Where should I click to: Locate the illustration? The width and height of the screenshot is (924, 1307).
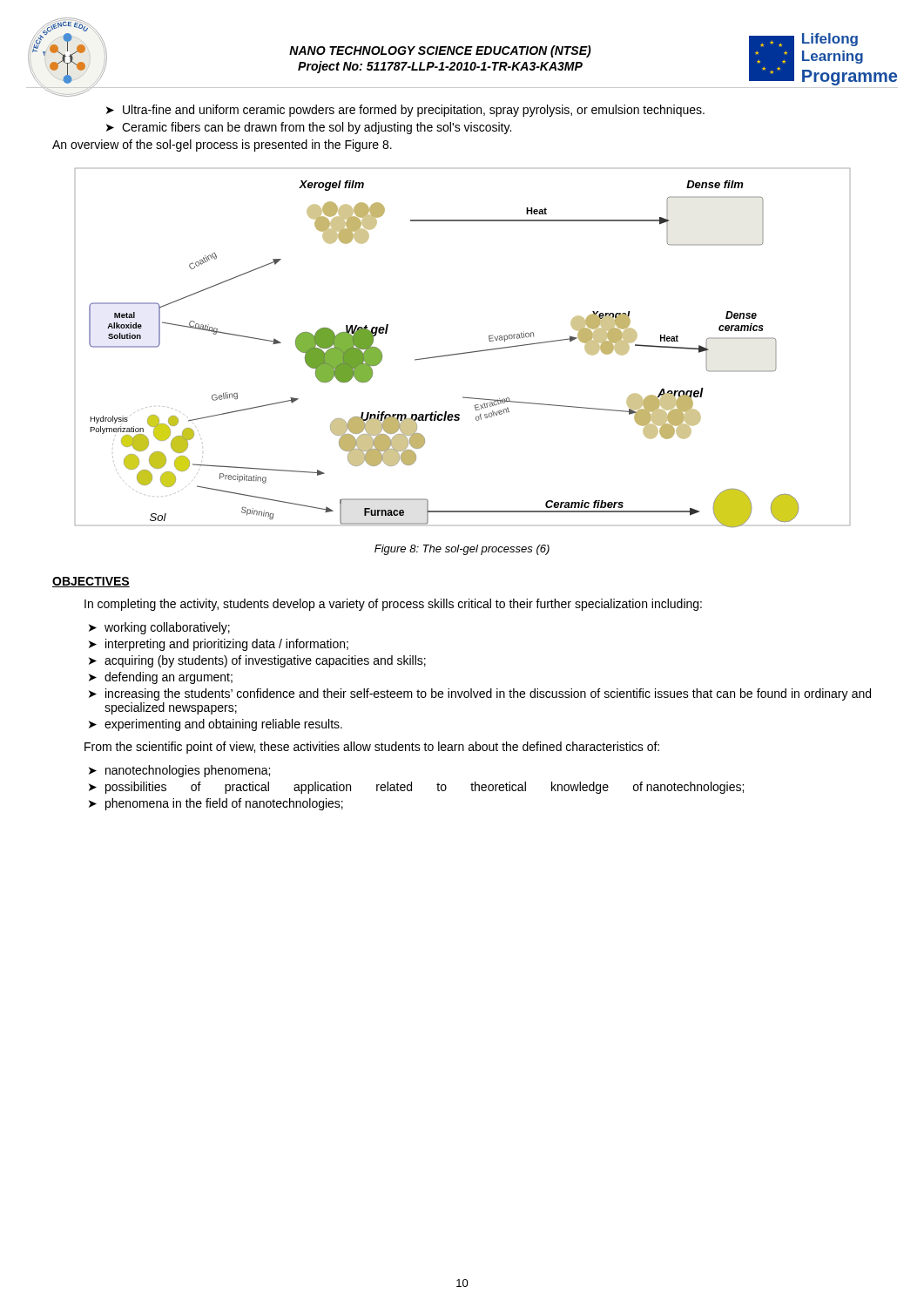tap(462, 347)
